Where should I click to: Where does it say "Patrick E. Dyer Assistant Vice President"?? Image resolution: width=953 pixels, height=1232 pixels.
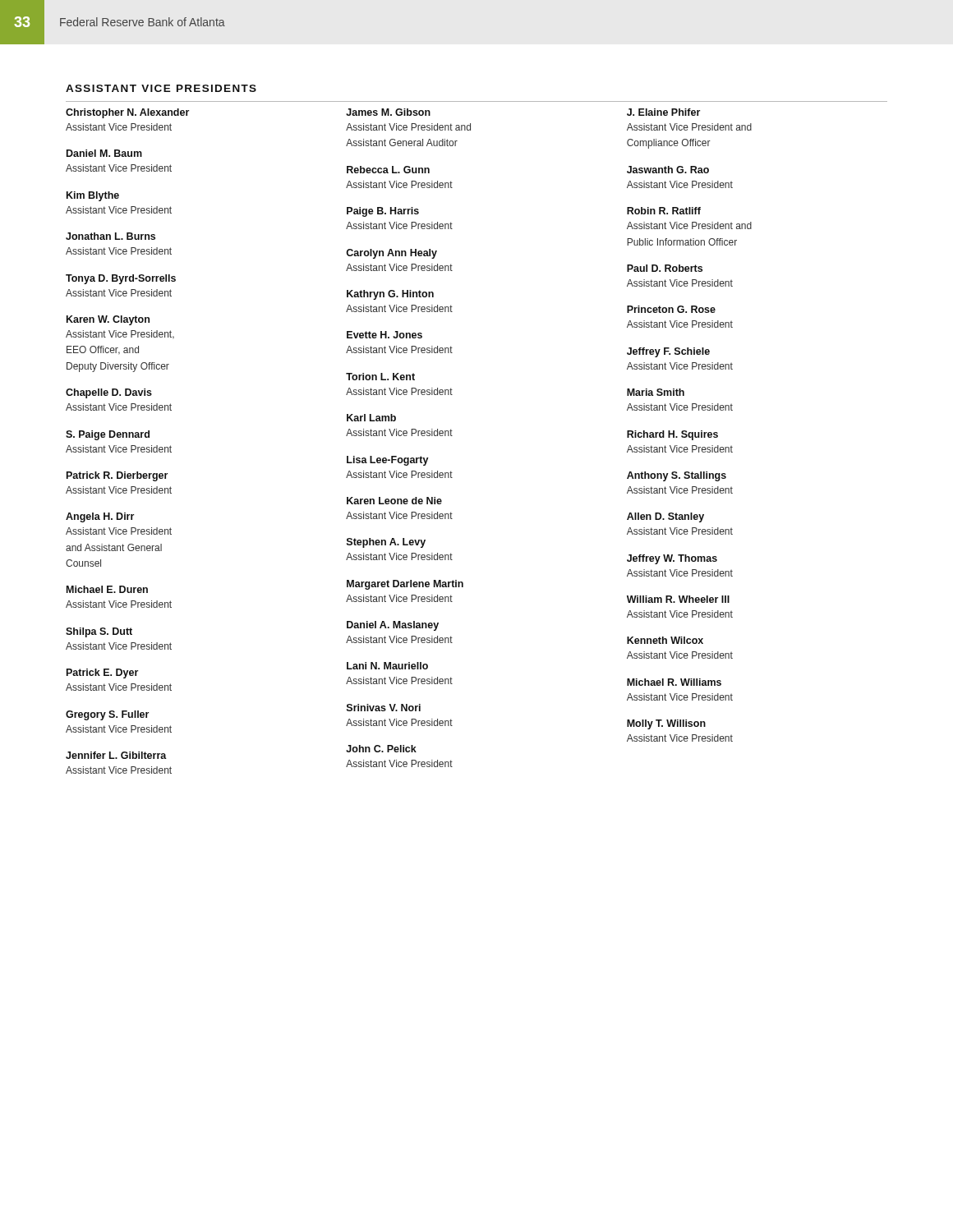(x=102, y=673)
